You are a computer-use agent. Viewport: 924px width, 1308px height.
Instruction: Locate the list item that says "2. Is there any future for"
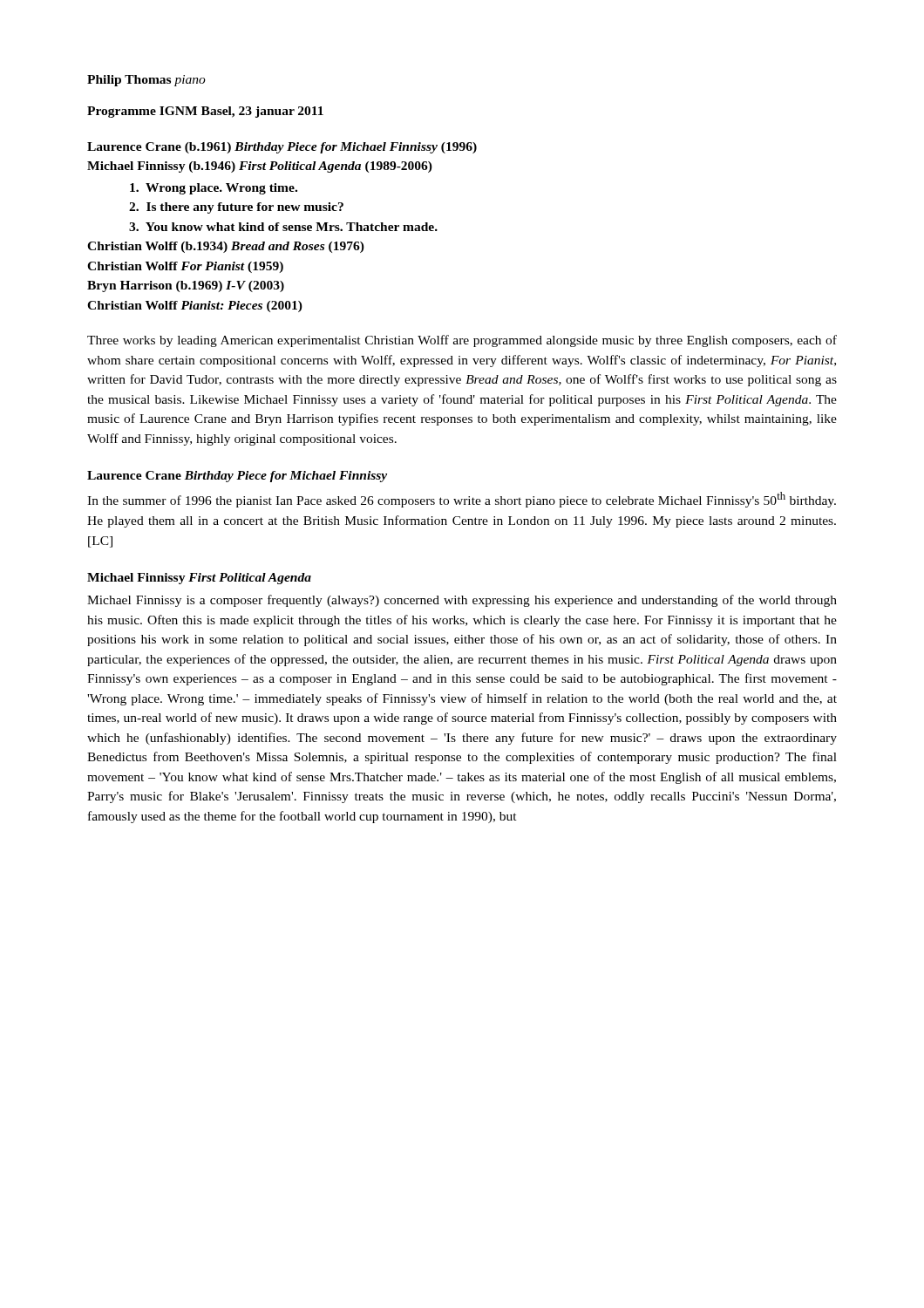coord(236,208)
